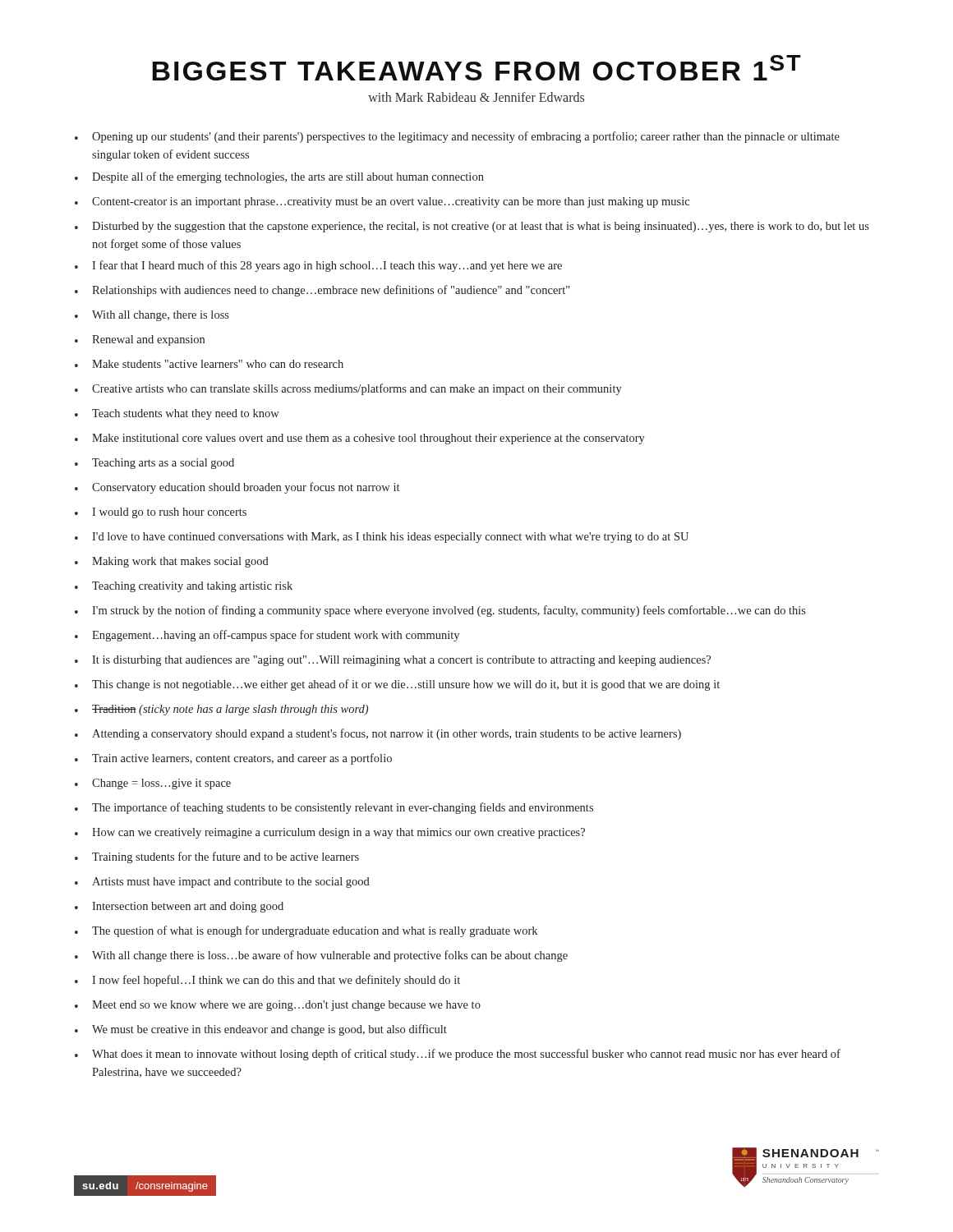Navigate to the text starting "•Disturbed by the"
Viewport: 953px width, 1232px height.
pos(476,235)
